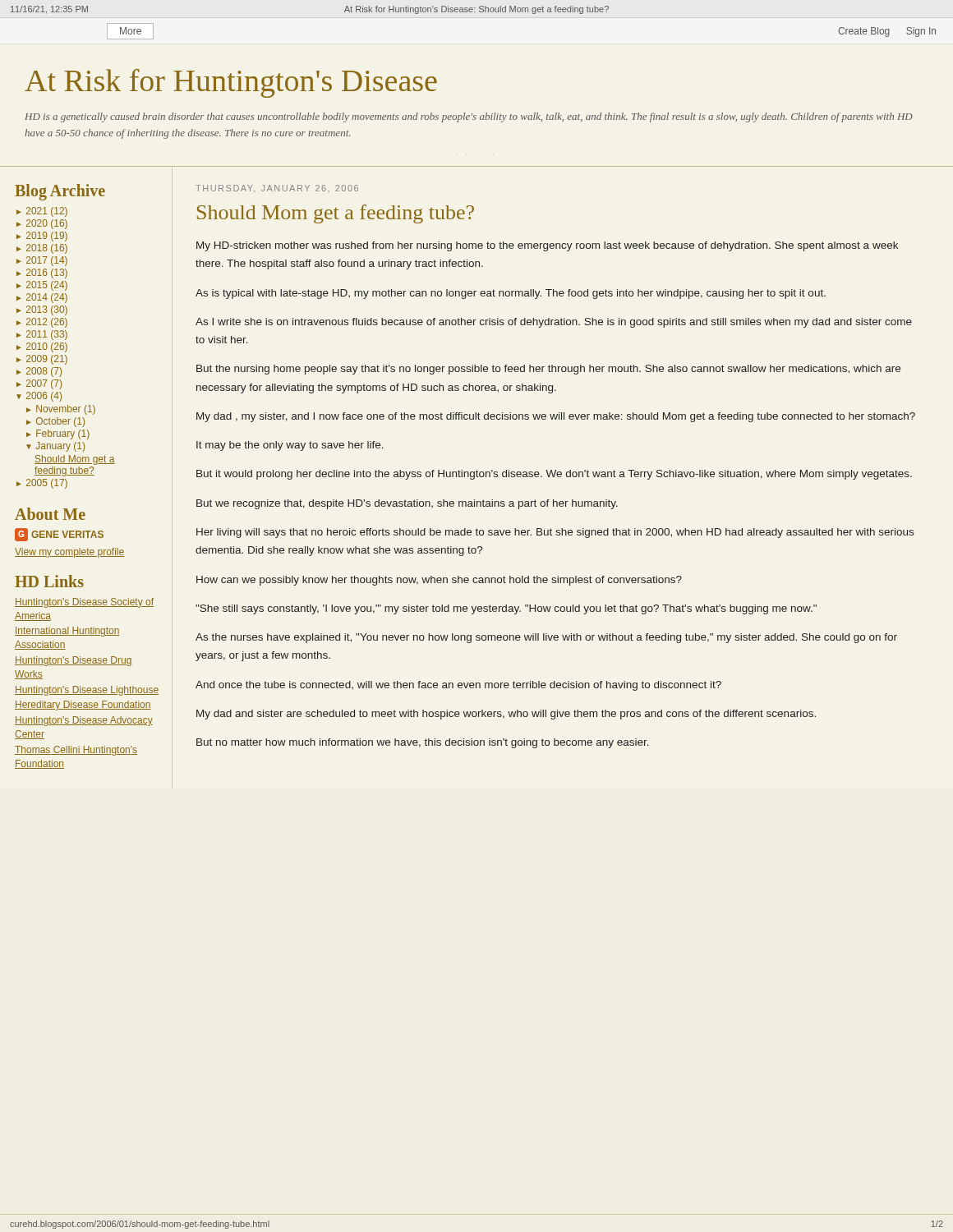The width and height of the screenshot is (953, 1232).
Task: Point to the text block starting "And once the"
Action: tap(458, 684)
